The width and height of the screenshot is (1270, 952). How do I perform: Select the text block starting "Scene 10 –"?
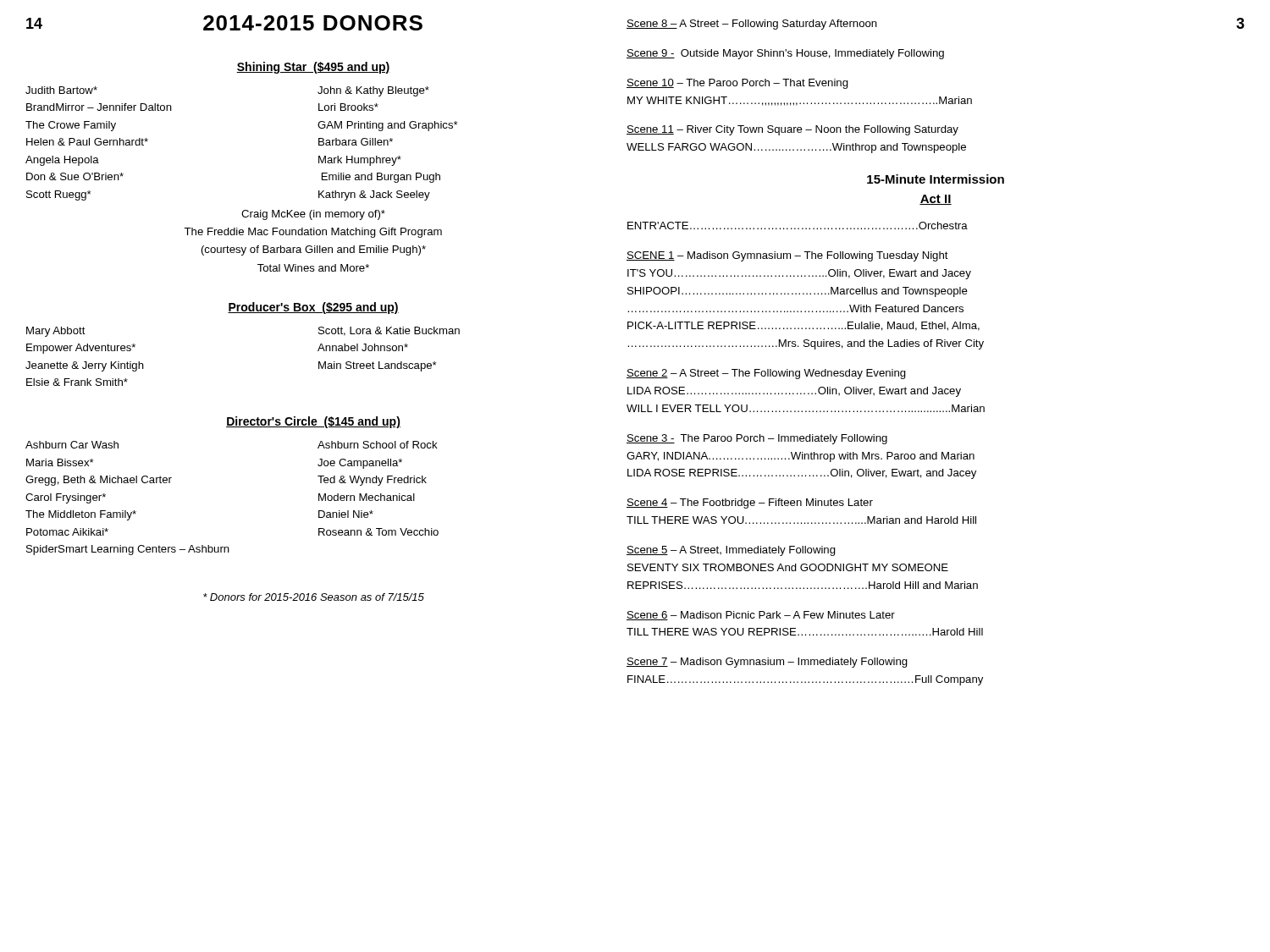799,91
